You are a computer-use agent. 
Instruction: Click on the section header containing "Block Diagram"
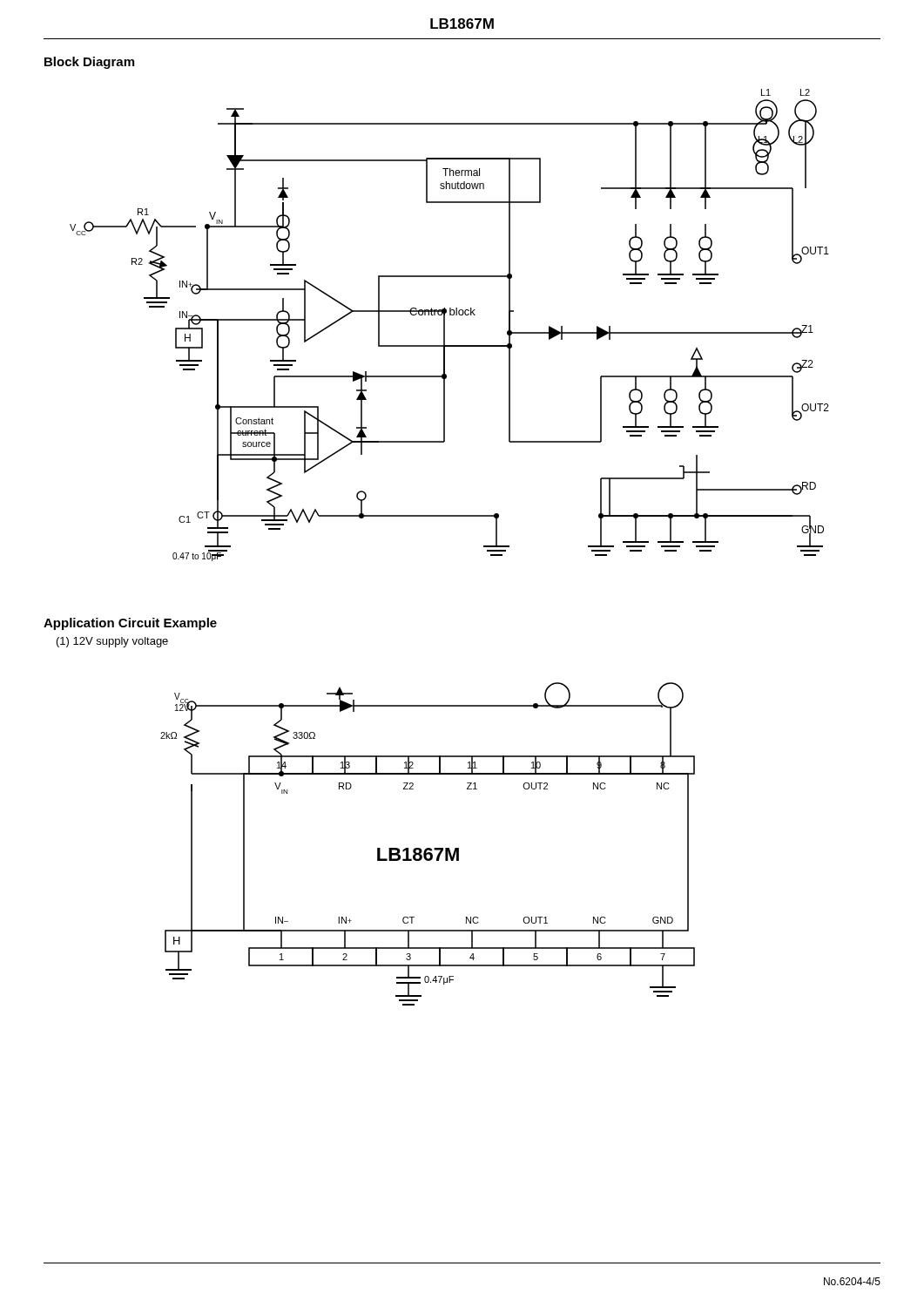pos(89,61)
